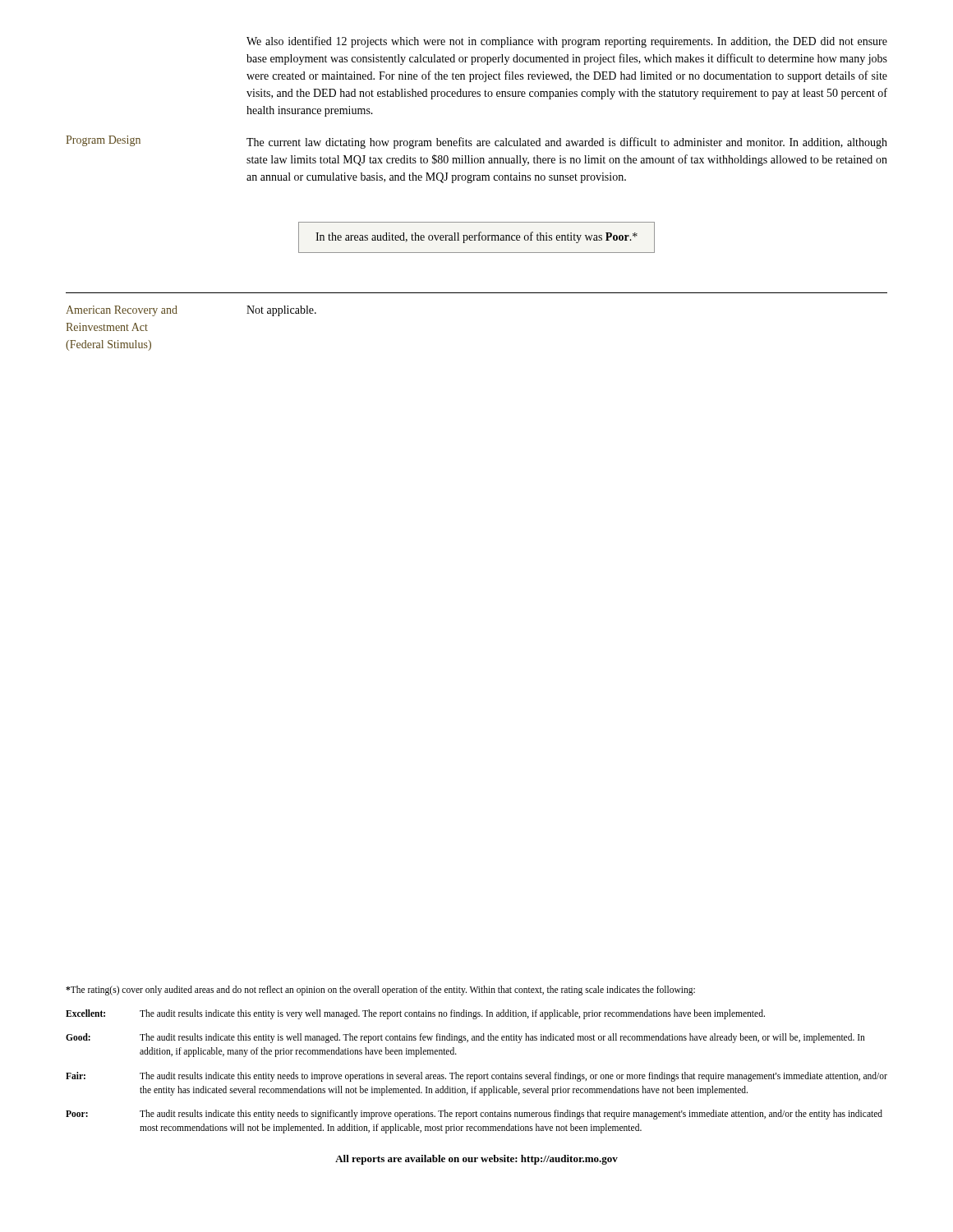Find the block on this page that starts "Poor: The audit results indicate"
The image size is (953, 1232).
476,1121
